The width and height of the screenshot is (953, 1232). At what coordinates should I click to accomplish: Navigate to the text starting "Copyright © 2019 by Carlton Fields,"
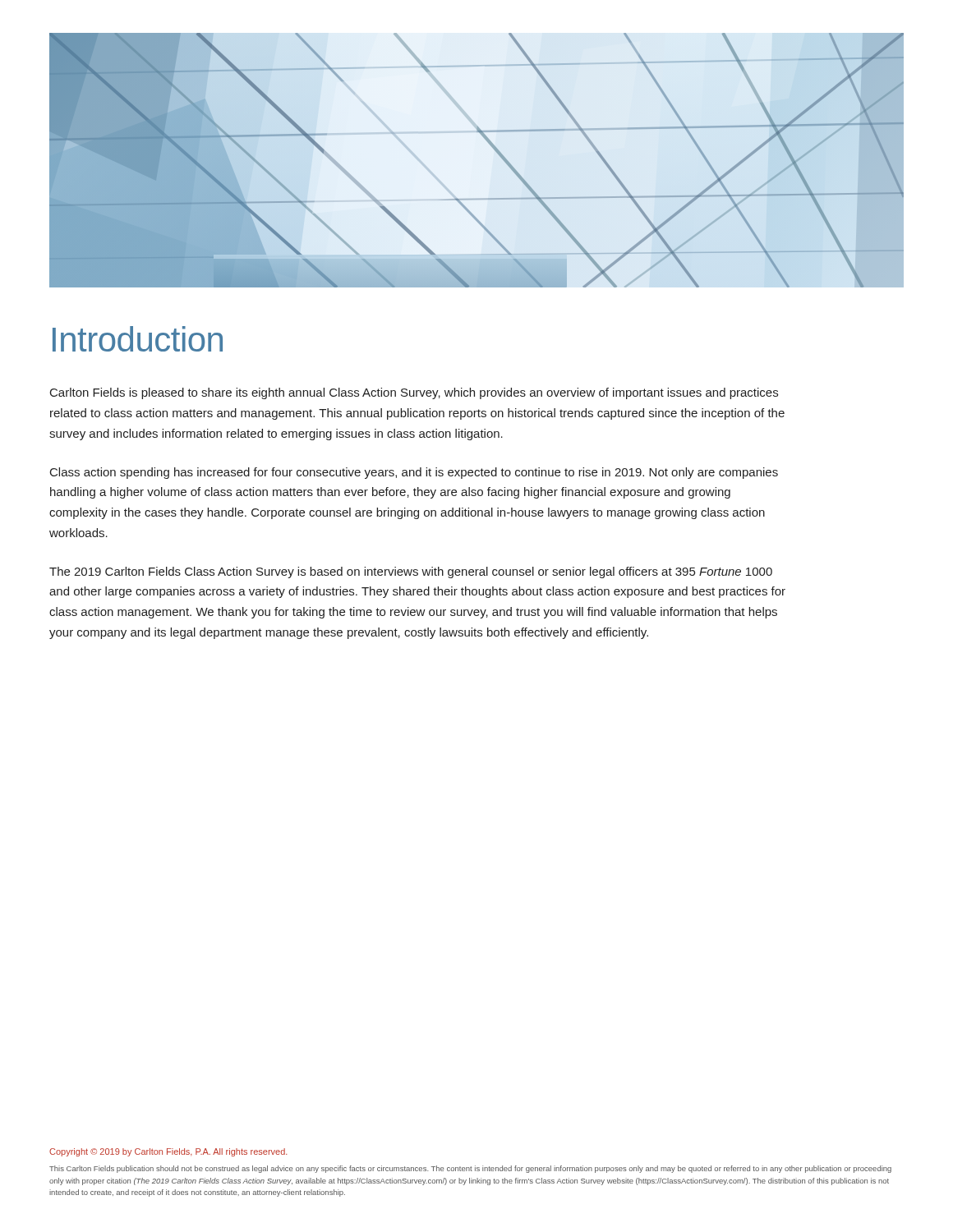168,1152
